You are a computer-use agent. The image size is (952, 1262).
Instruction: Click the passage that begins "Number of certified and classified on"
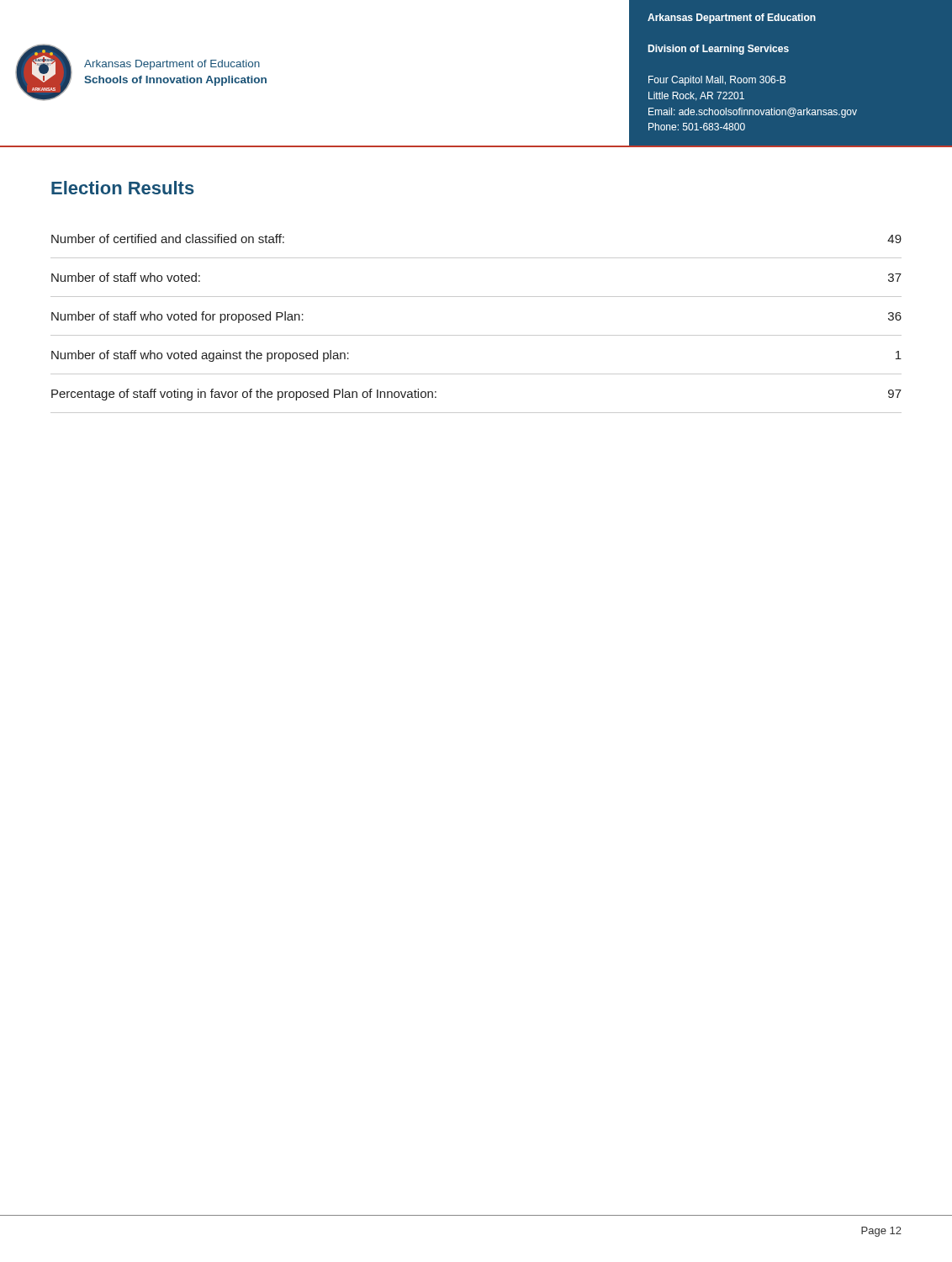coord(166,239)
